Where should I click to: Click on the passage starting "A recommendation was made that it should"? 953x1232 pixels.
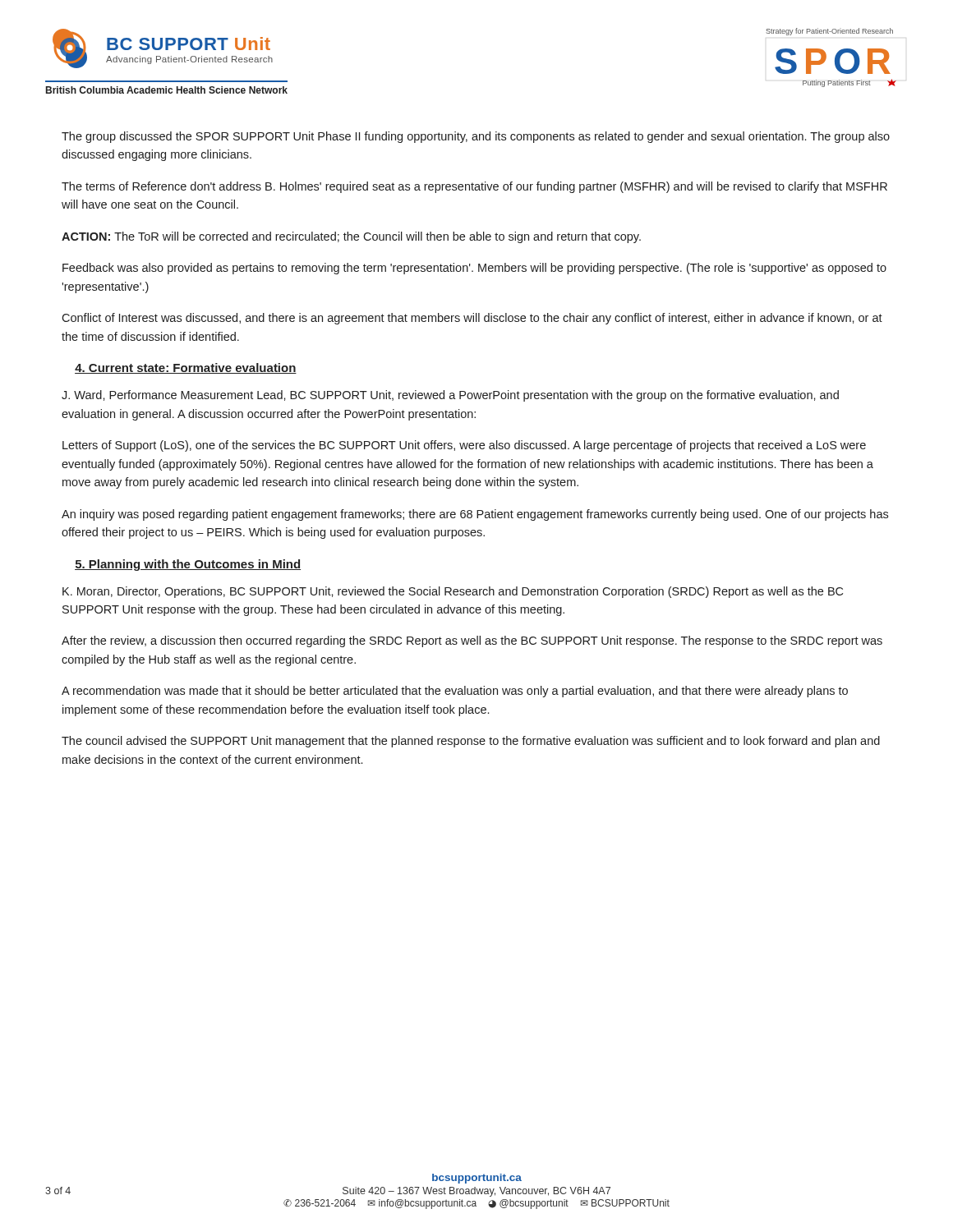coord(455,700)
